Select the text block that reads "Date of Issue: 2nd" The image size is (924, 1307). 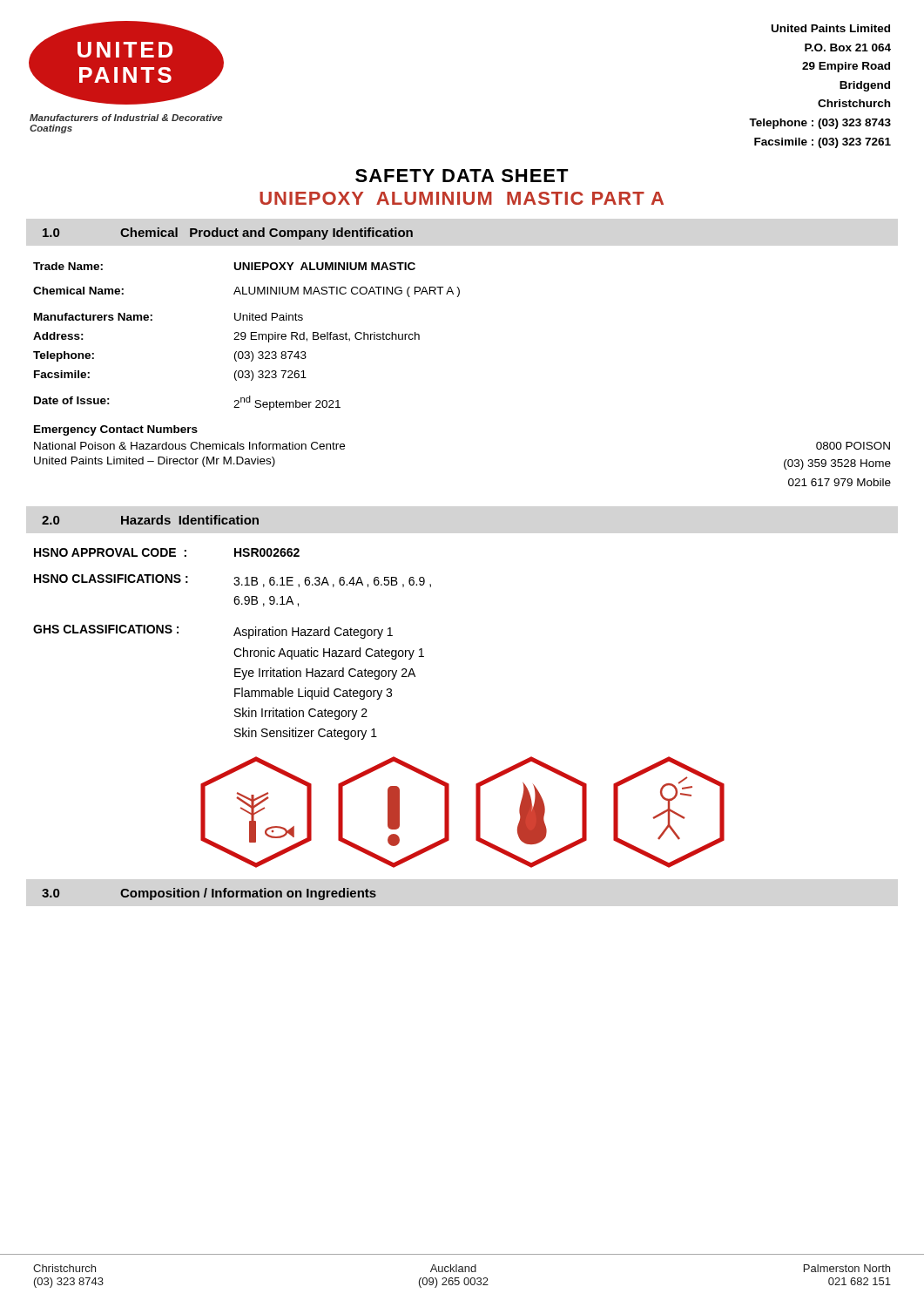67,403
